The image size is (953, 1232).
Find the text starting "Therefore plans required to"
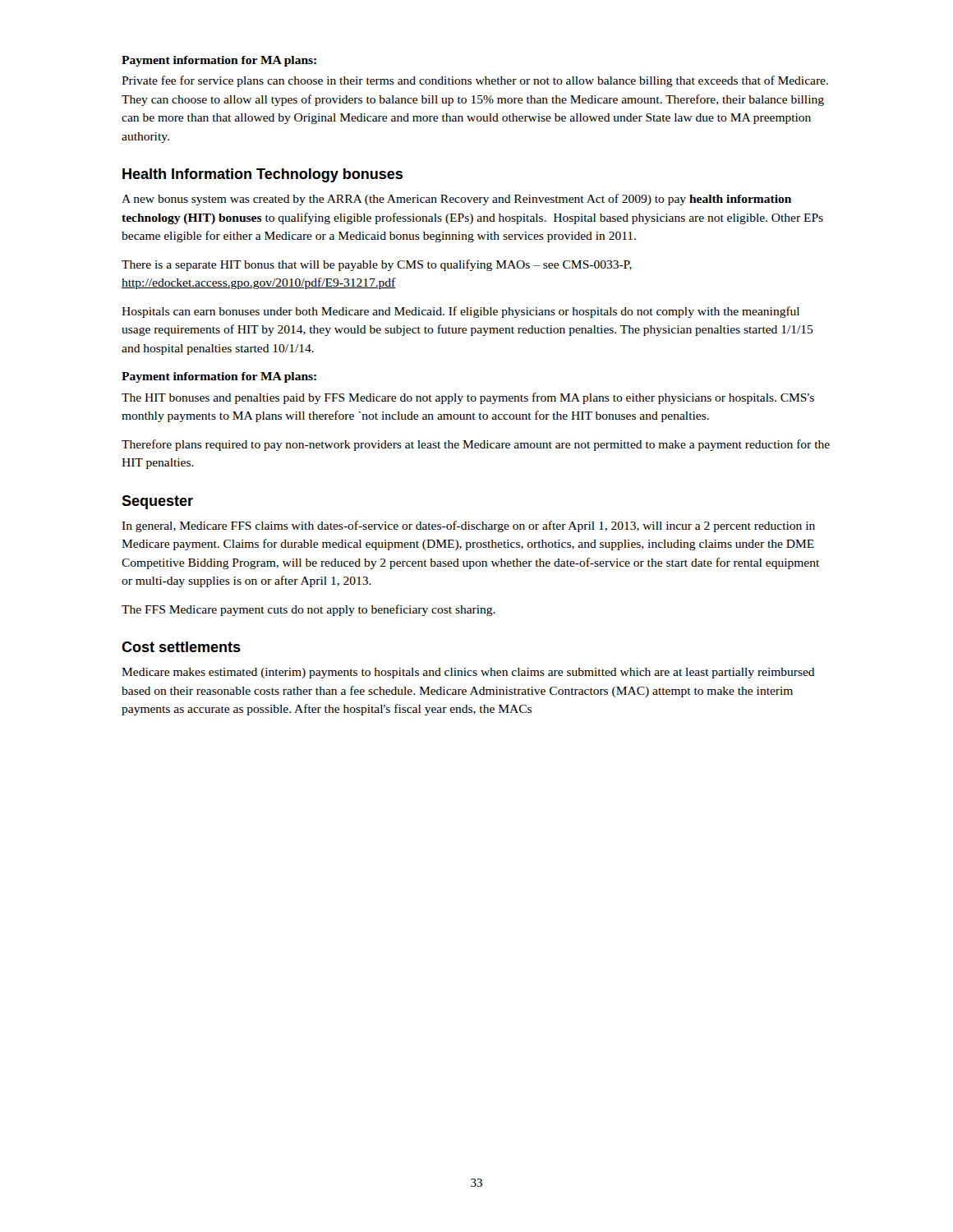476,453
